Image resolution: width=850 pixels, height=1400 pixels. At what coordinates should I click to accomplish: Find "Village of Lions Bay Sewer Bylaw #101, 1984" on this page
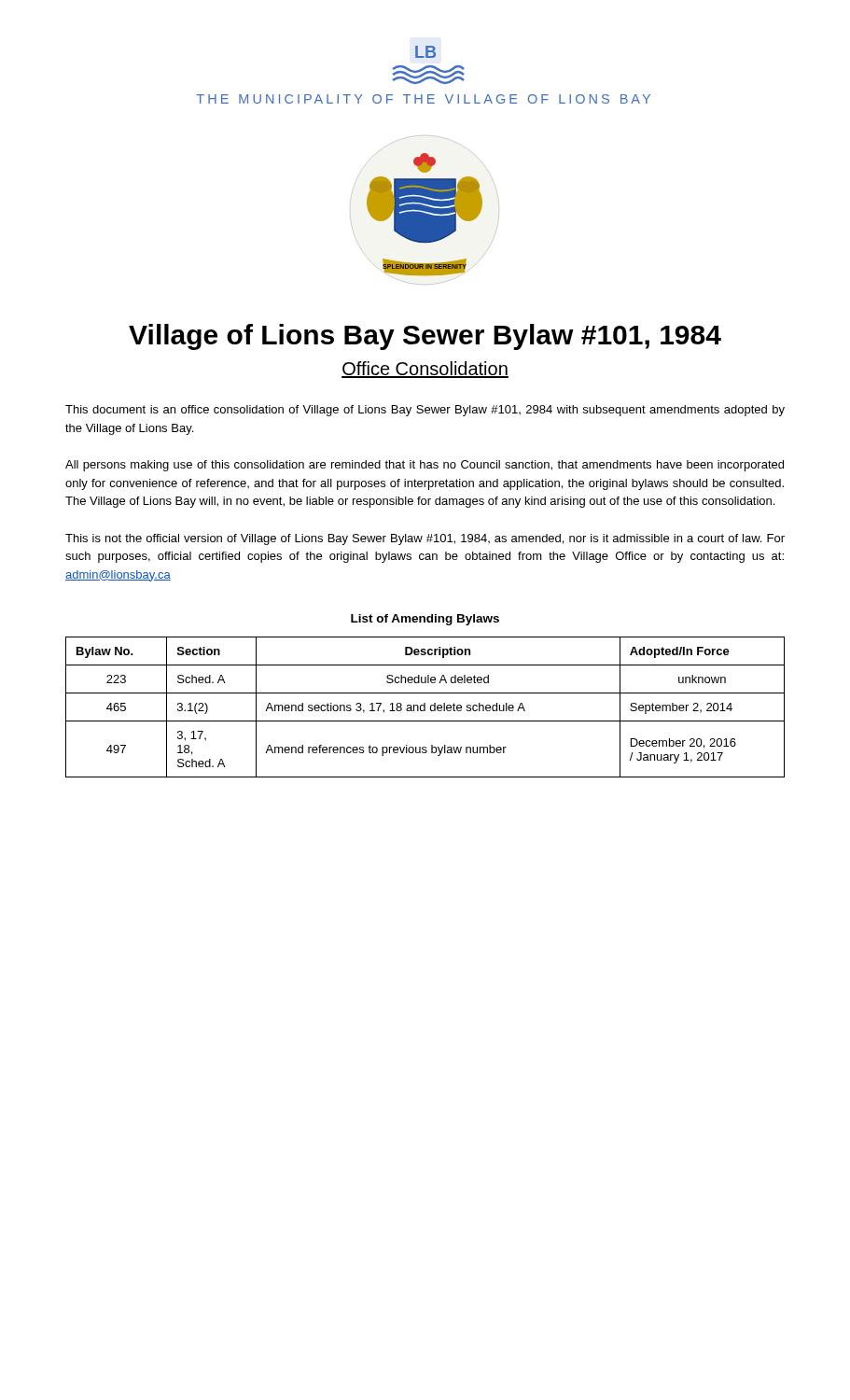425,335
